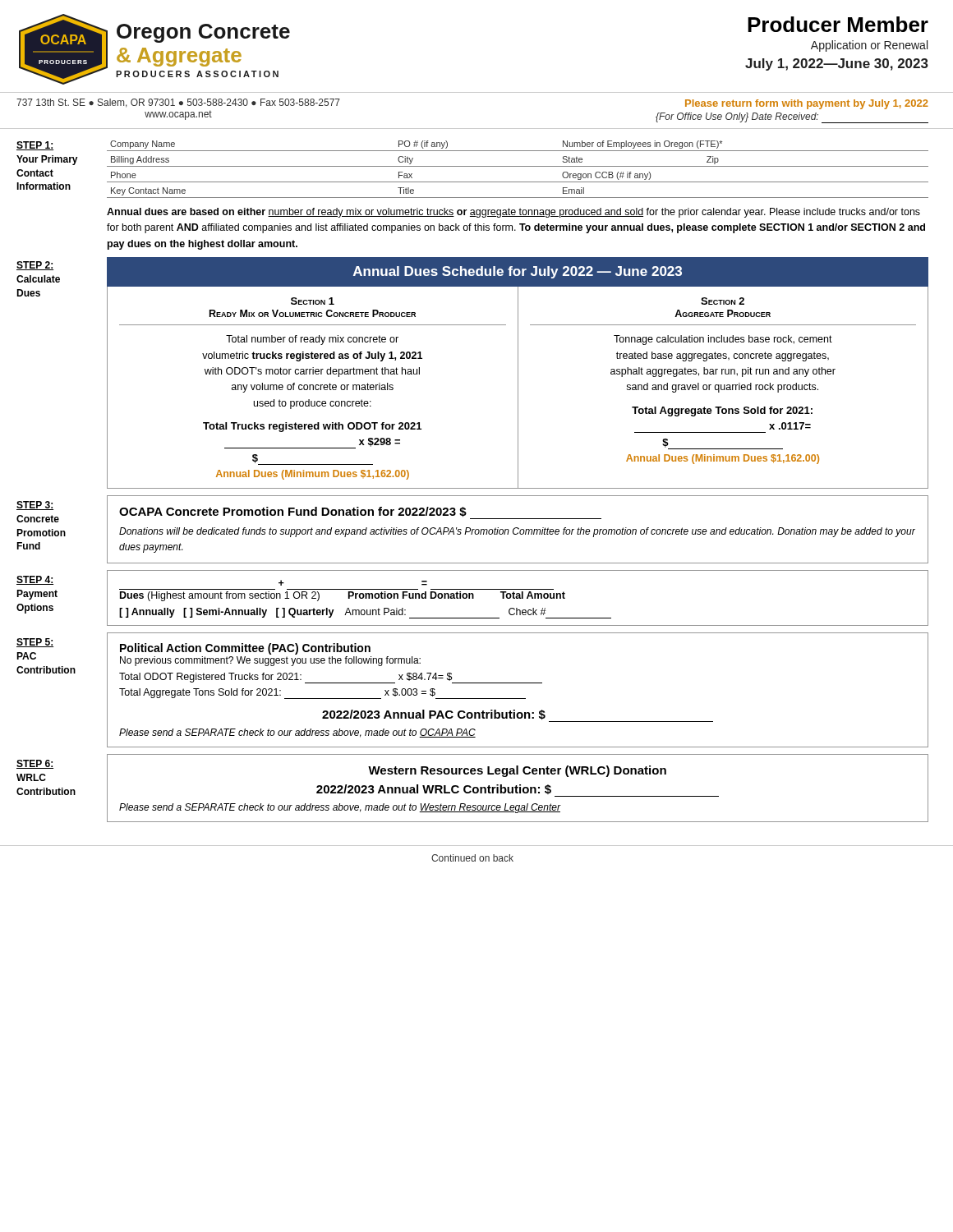Click on the section header that reads "STEP 2: CalculateDues"
Image resolution: width=953 pixels, height=1232 pixels.
point(38,279)
